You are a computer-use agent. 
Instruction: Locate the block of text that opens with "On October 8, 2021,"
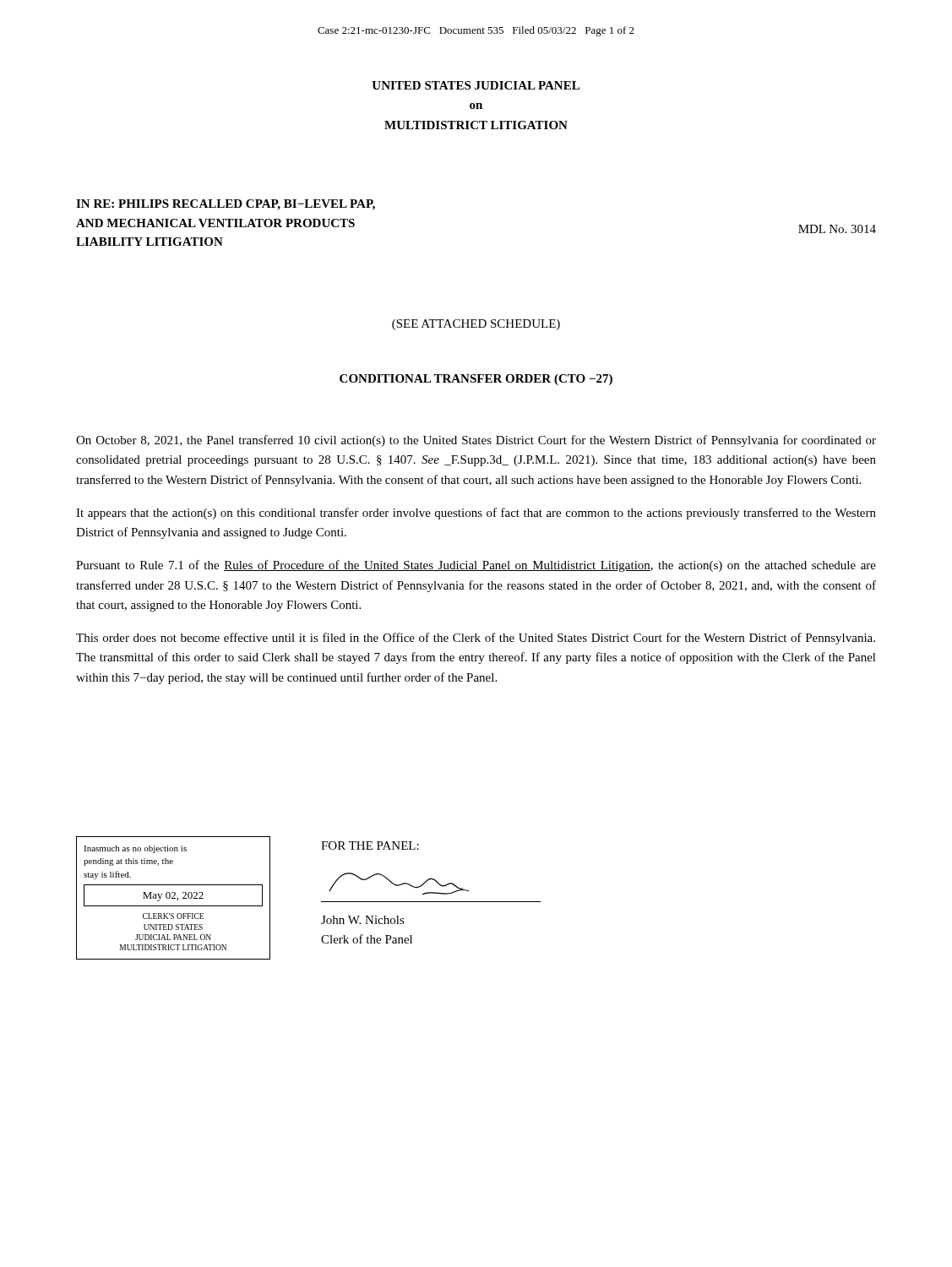(476, 460)
